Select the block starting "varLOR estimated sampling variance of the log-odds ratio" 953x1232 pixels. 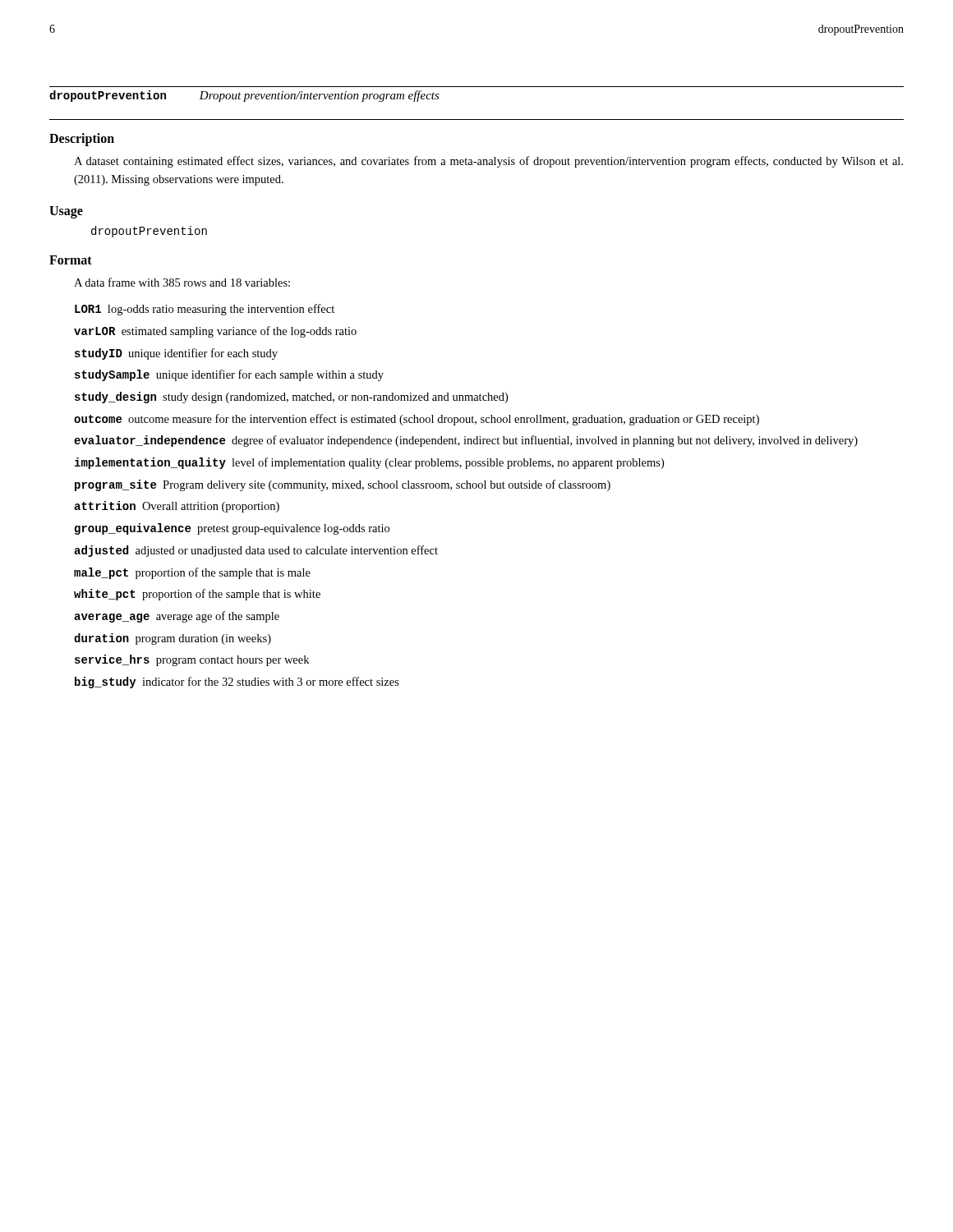pyautogui.click(x=215, y=331)
